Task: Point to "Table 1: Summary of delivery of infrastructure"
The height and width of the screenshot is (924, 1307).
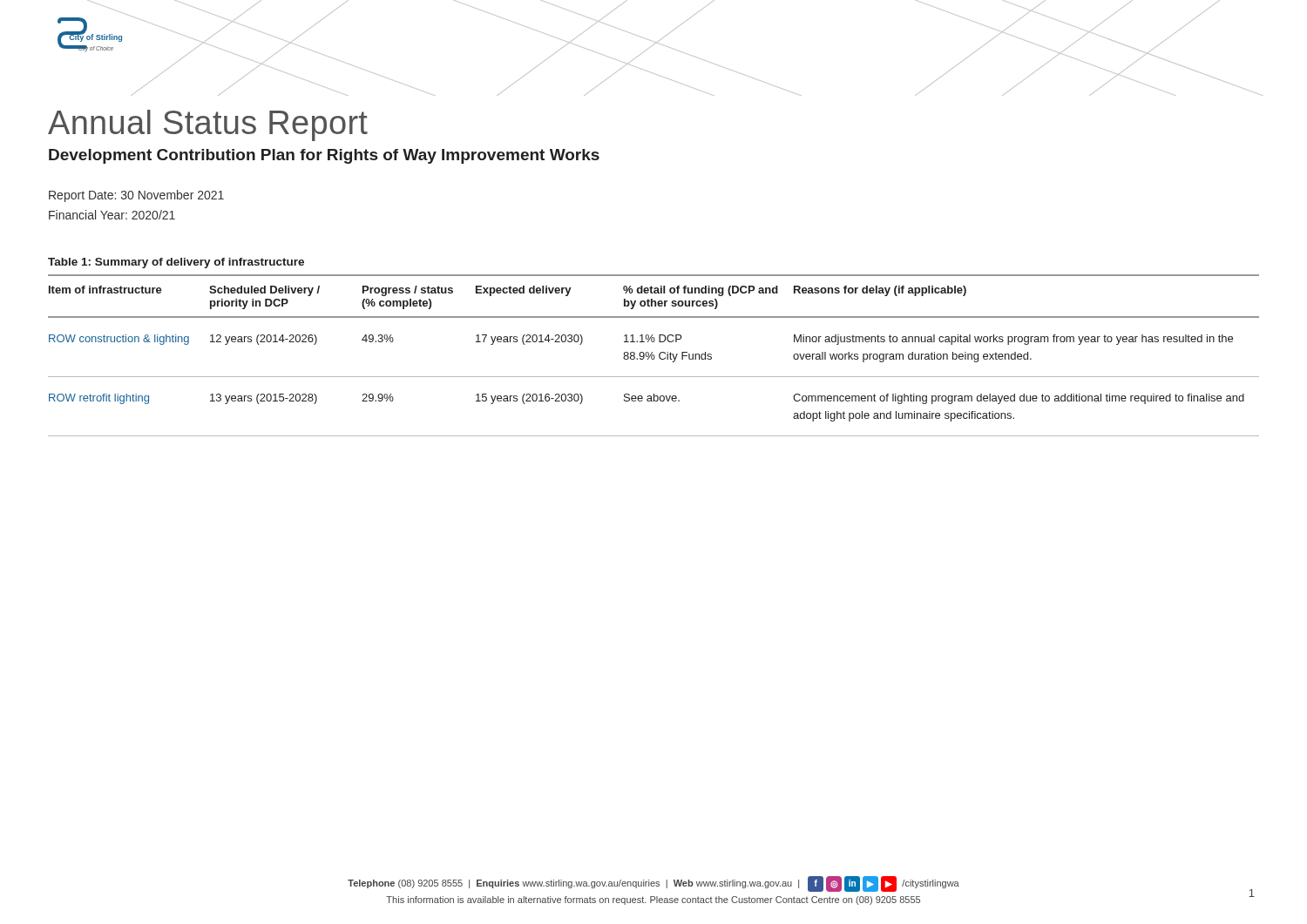Action: pos(176,262)
